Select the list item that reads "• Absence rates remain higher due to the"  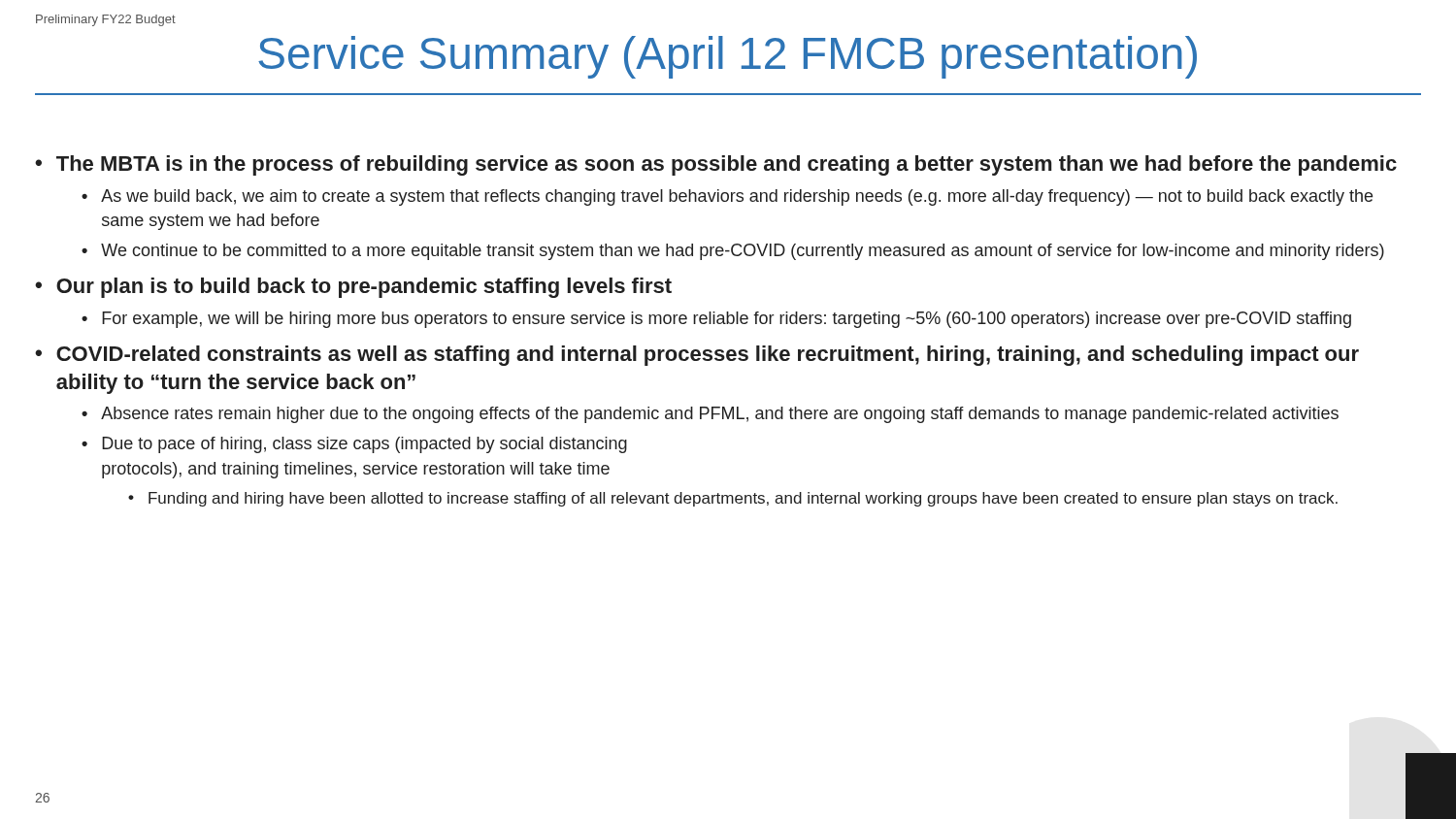(710, 414)
